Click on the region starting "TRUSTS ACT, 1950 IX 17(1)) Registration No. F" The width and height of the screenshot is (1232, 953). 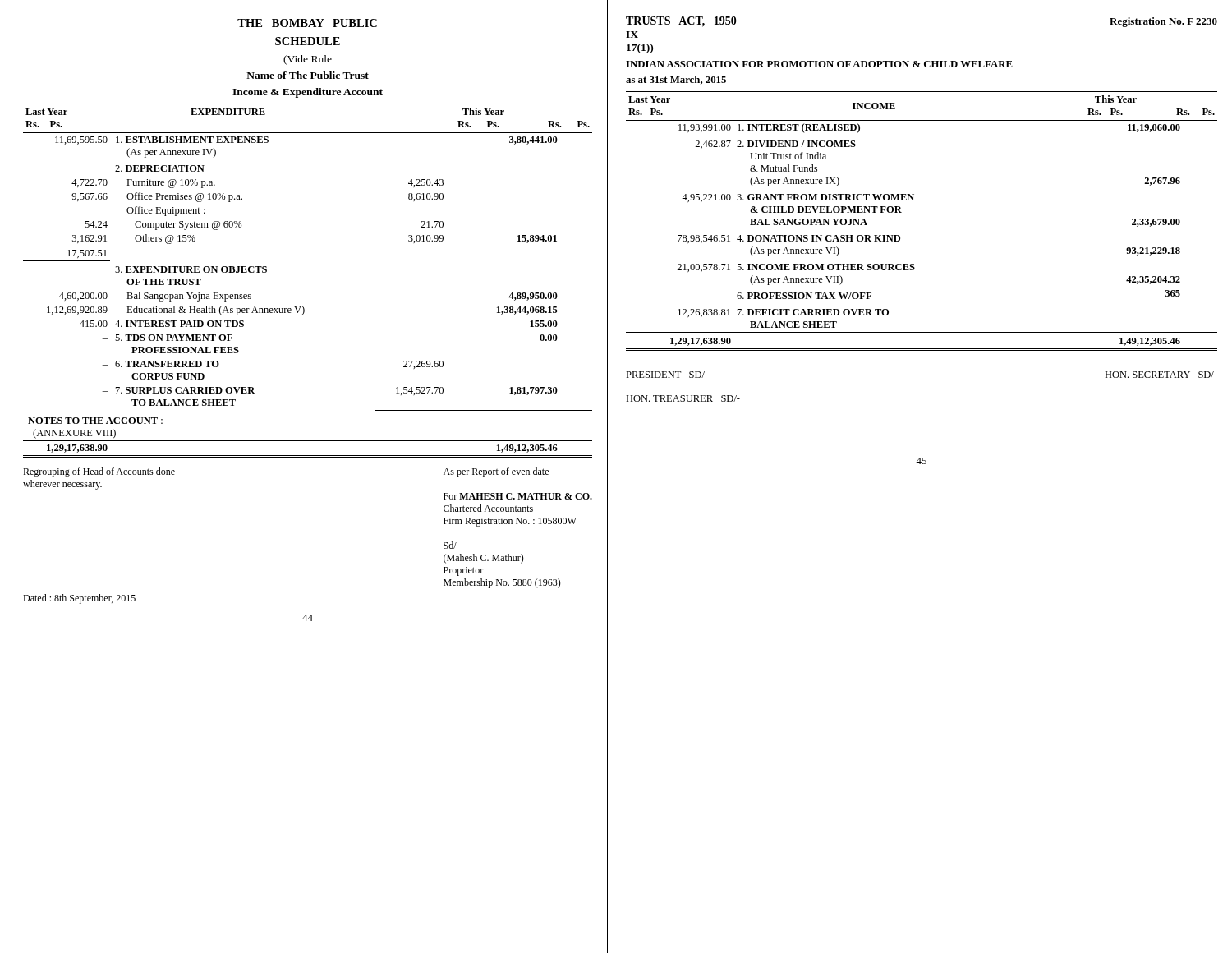[922, 52]
